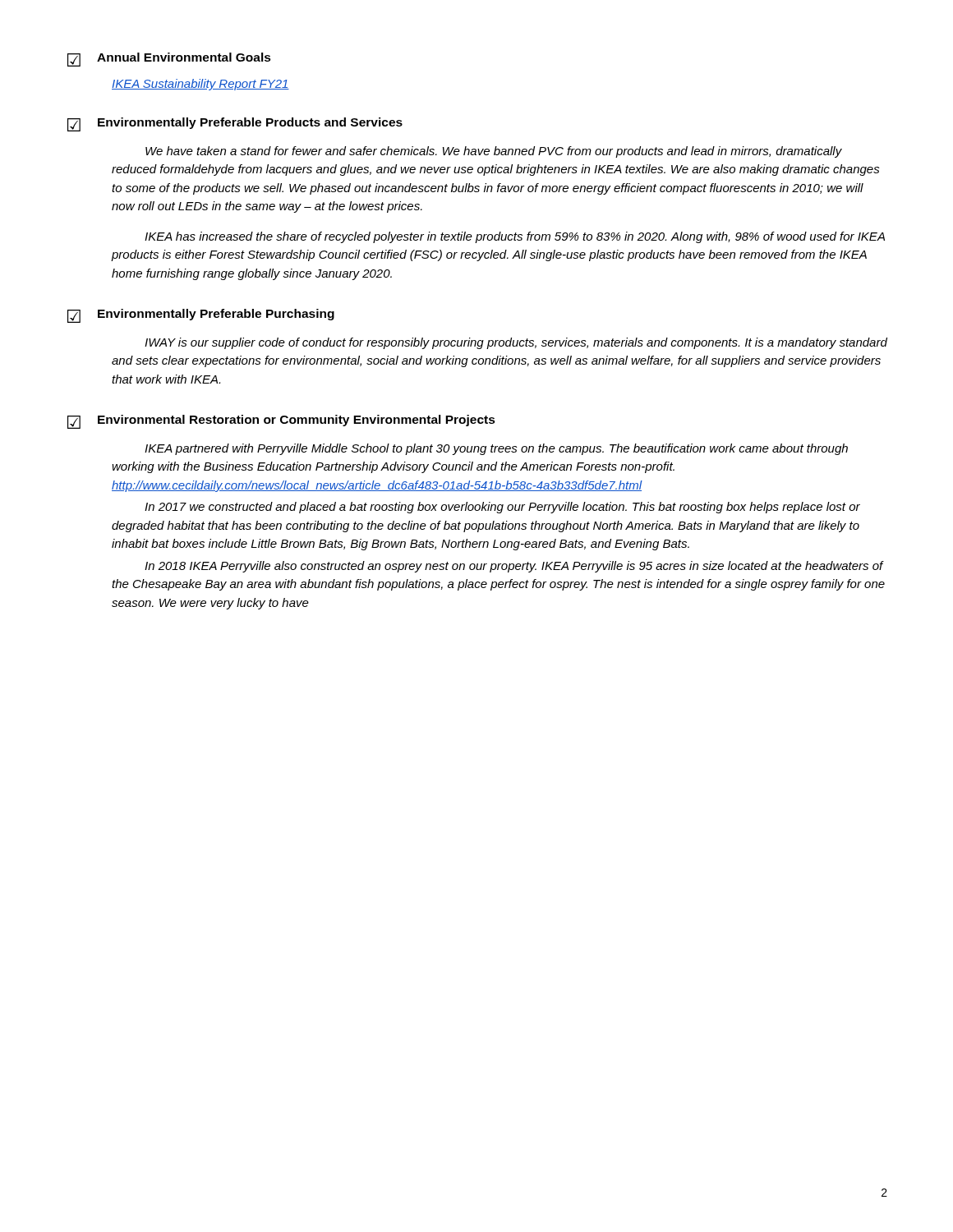Image resolution: width=953 pixels, height=1232 pixels.
Task: Click on the text starting "In 2017 we constructed and placed a bat"
Action: click(x=486, y=525)
